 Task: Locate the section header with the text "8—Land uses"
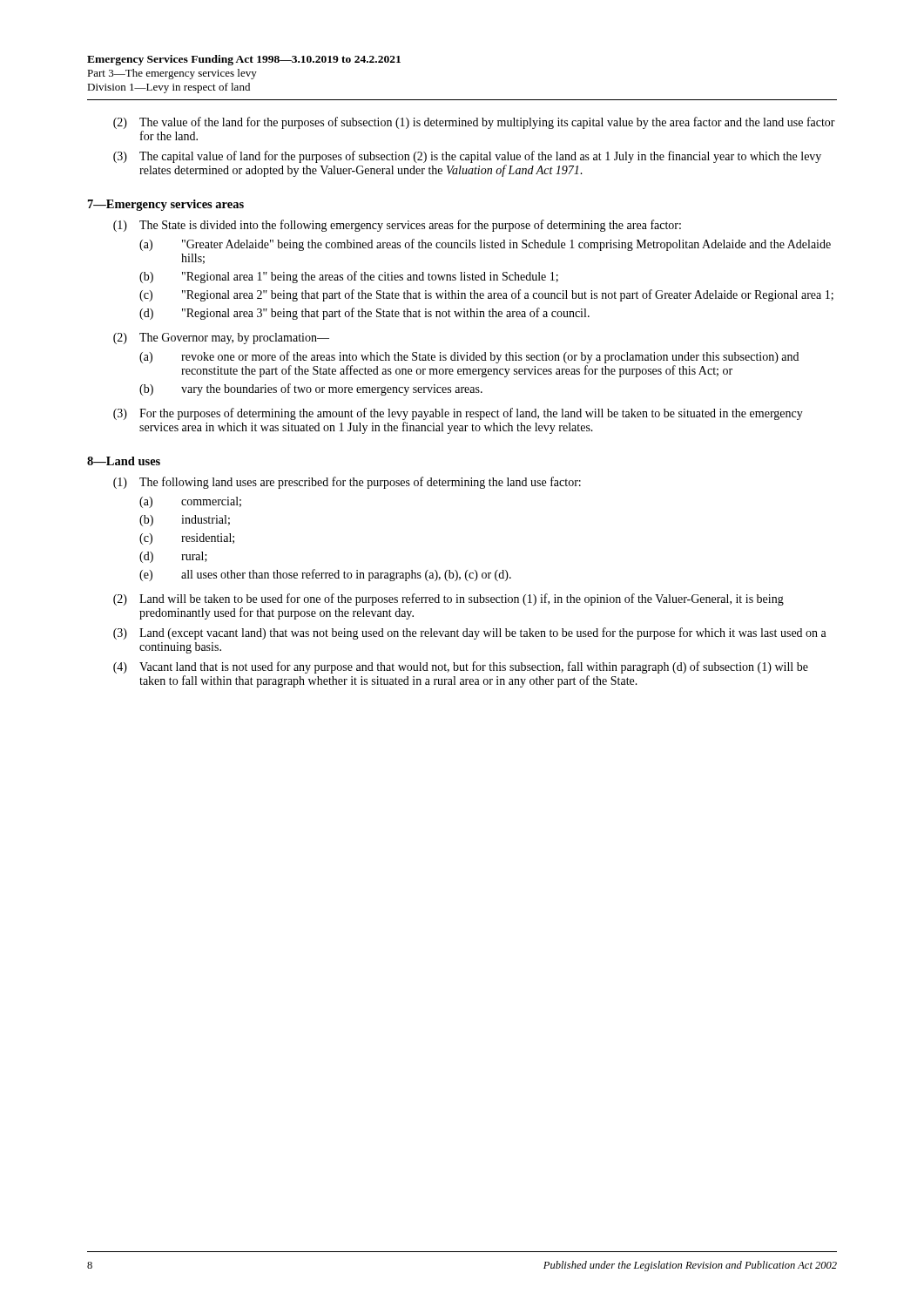(x=124, y=461)
